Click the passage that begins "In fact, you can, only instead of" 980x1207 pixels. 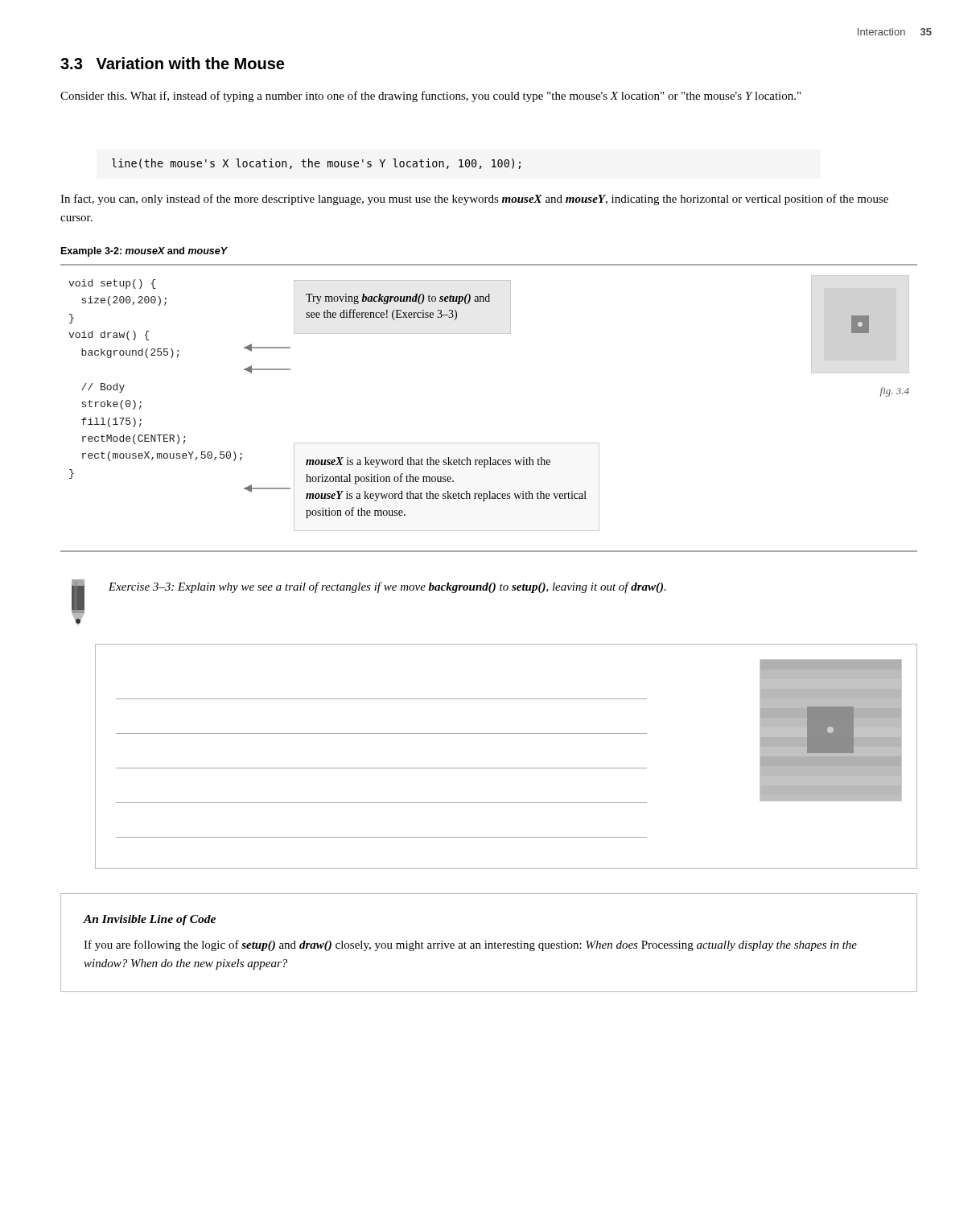pyautogui.click(x=474, y=208)
